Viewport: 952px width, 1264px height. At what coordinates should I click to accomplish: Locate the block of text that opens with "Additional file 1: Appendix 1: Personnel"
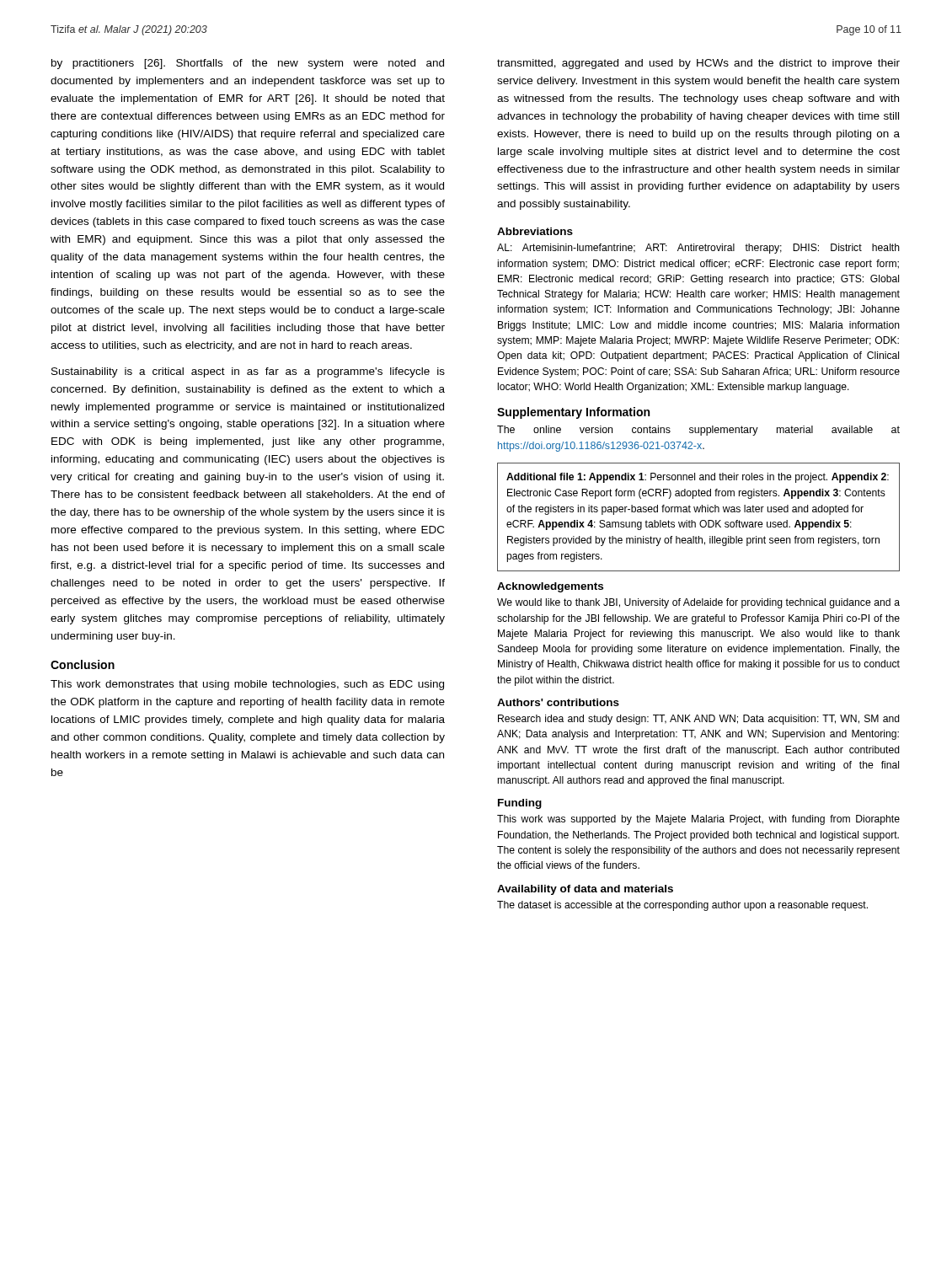coord(698,517)
